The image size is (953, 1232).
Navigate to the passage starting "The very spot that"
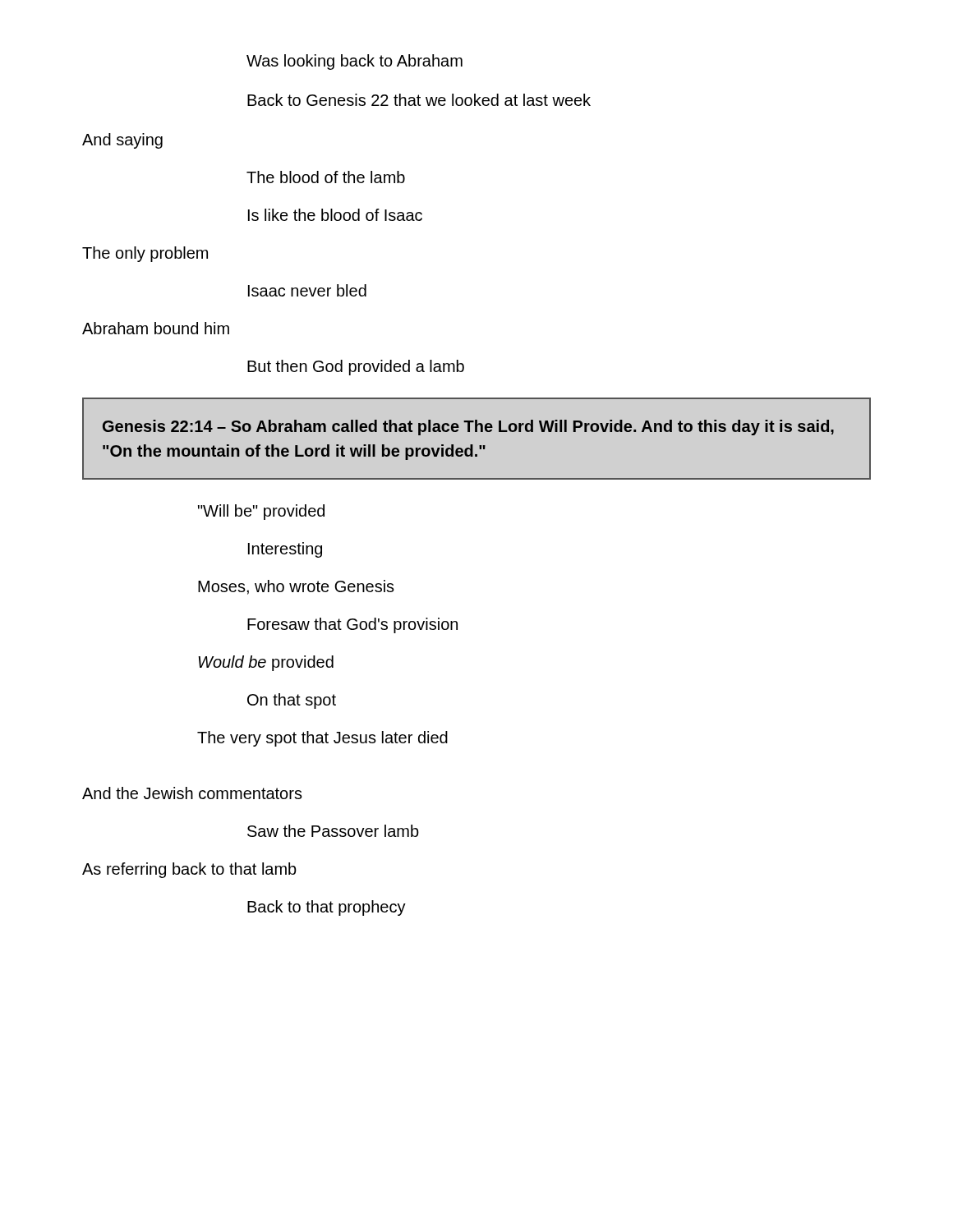[323, 738]
